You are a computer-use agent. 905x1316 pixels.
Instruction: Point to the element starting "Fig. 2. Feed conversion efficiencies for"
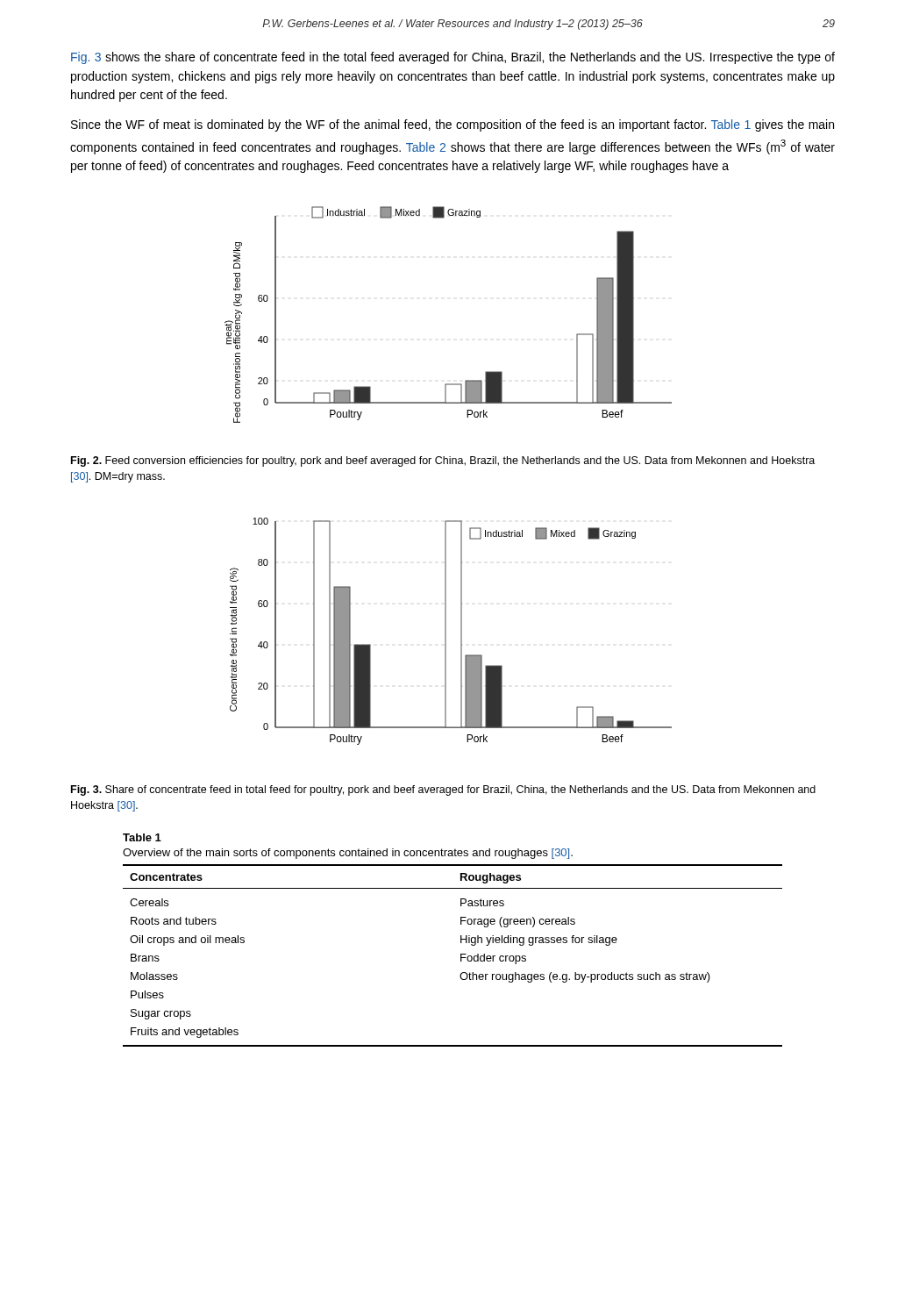coord(443,468)
